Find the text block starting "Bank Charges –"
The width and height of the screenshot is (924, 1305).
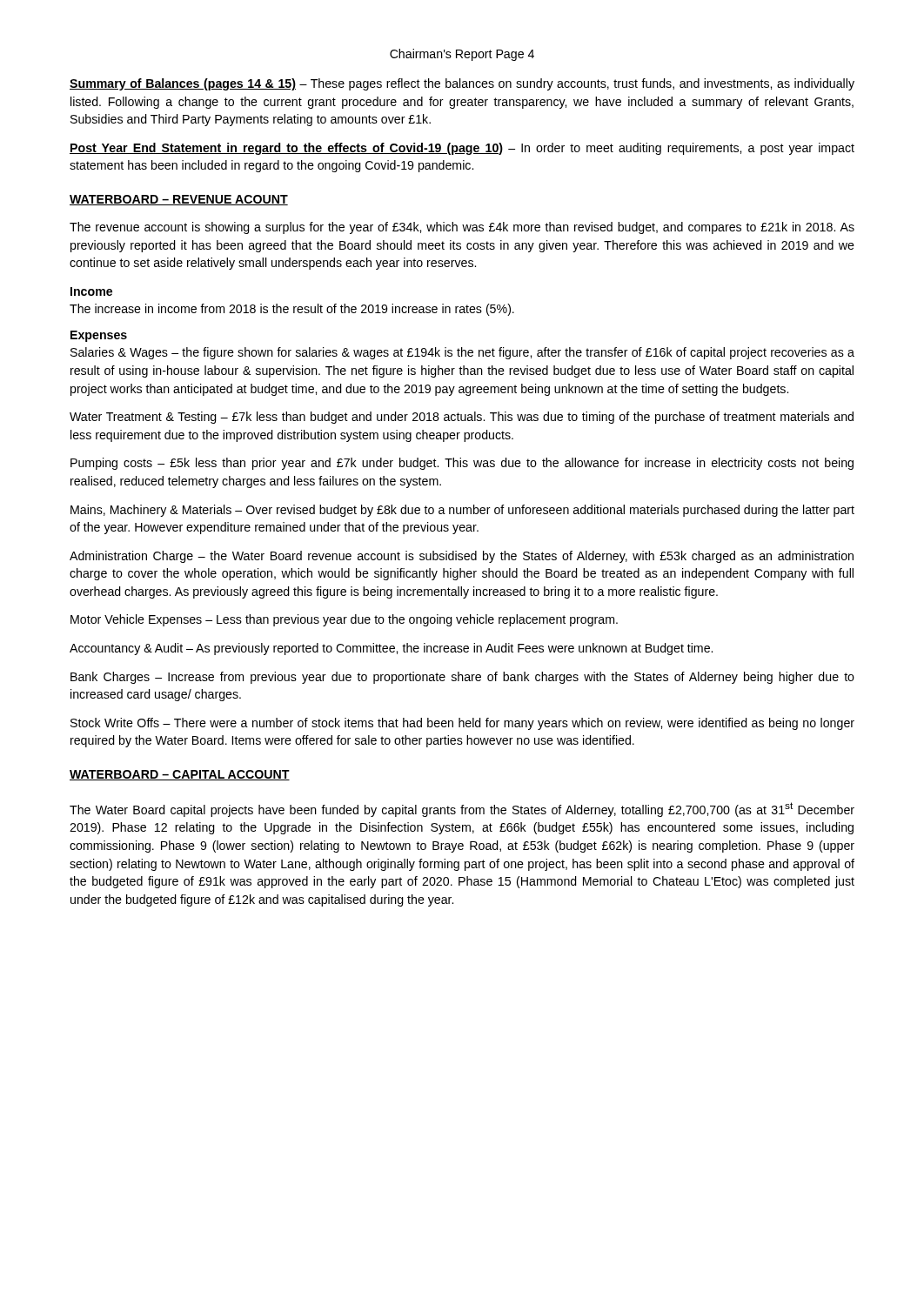pos(462,686)
